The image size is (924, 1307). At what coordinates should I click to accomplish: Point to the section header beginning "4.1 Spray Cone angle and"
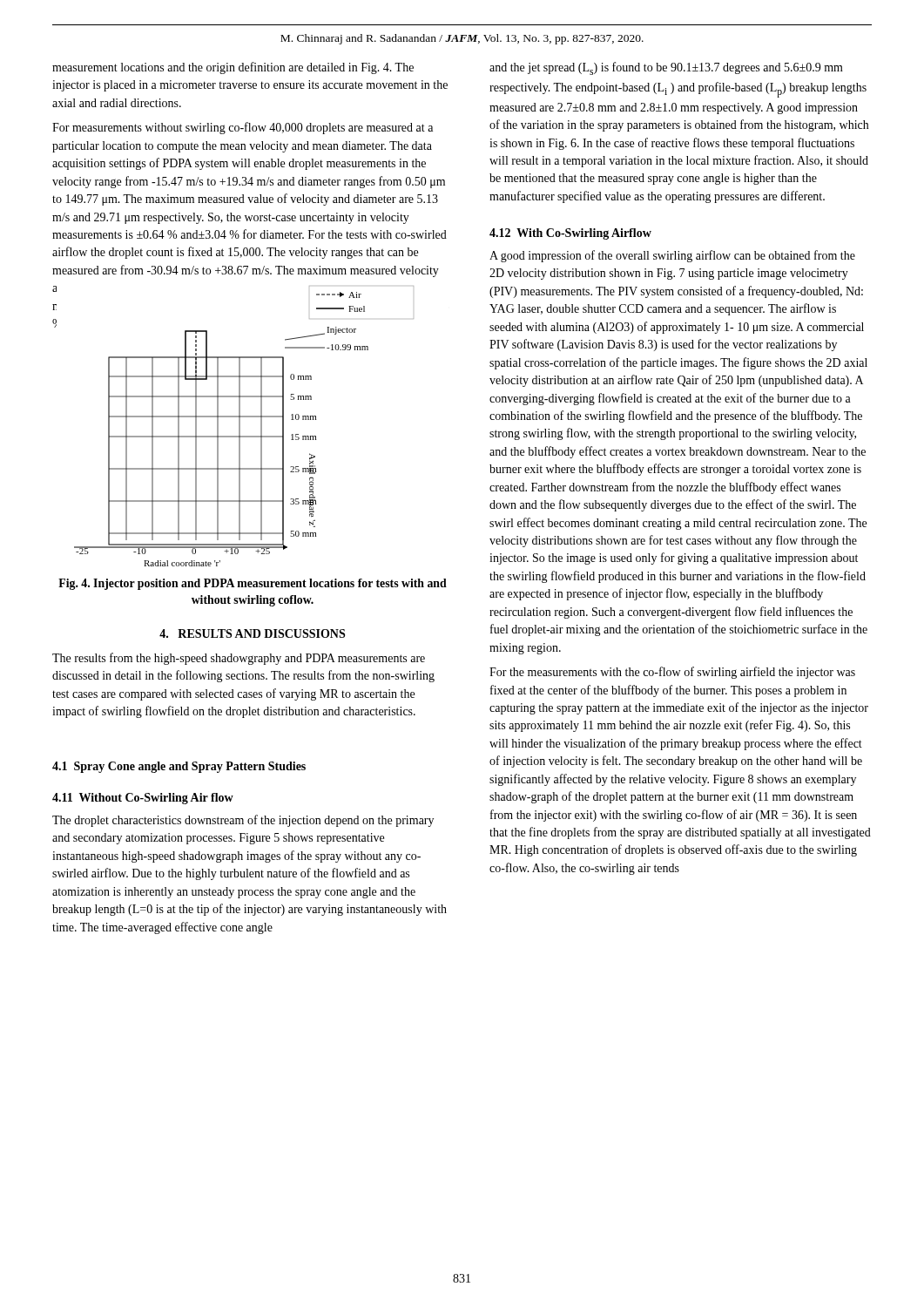[179, 766]
